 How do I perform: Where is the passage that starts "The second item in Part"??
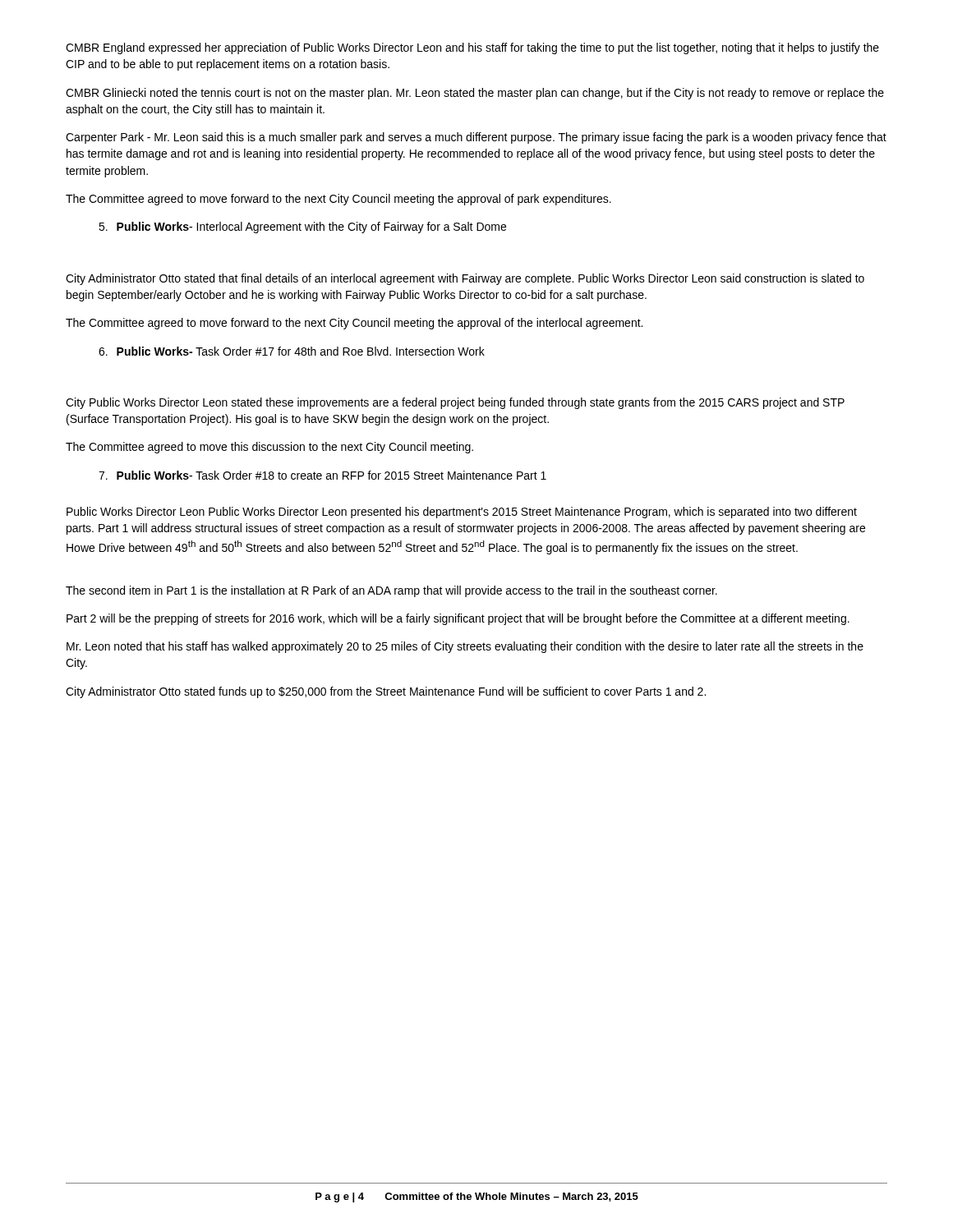(x=476, y=590)
